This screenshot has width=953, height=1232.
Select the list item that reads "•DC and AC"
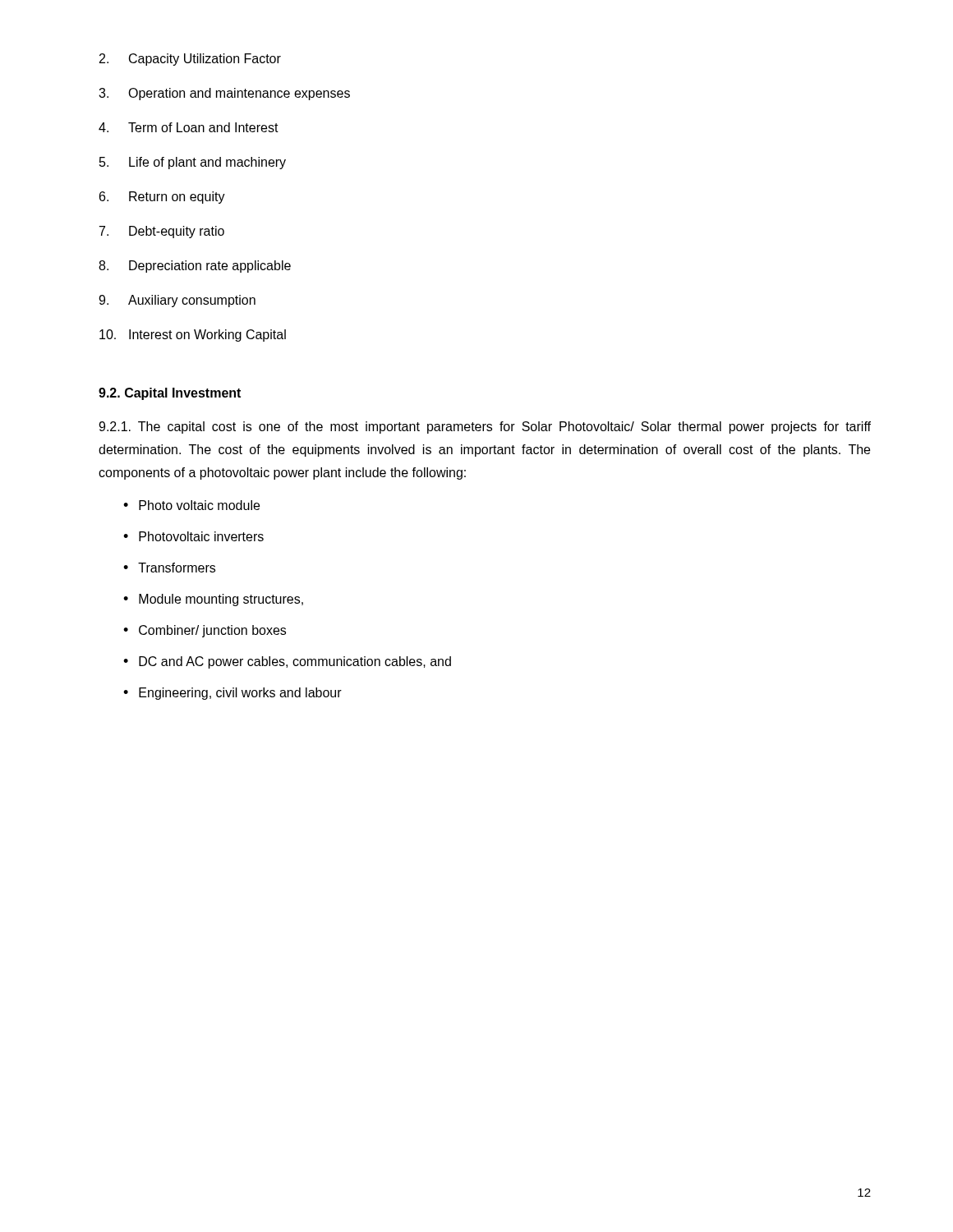(x=287, y=662)
